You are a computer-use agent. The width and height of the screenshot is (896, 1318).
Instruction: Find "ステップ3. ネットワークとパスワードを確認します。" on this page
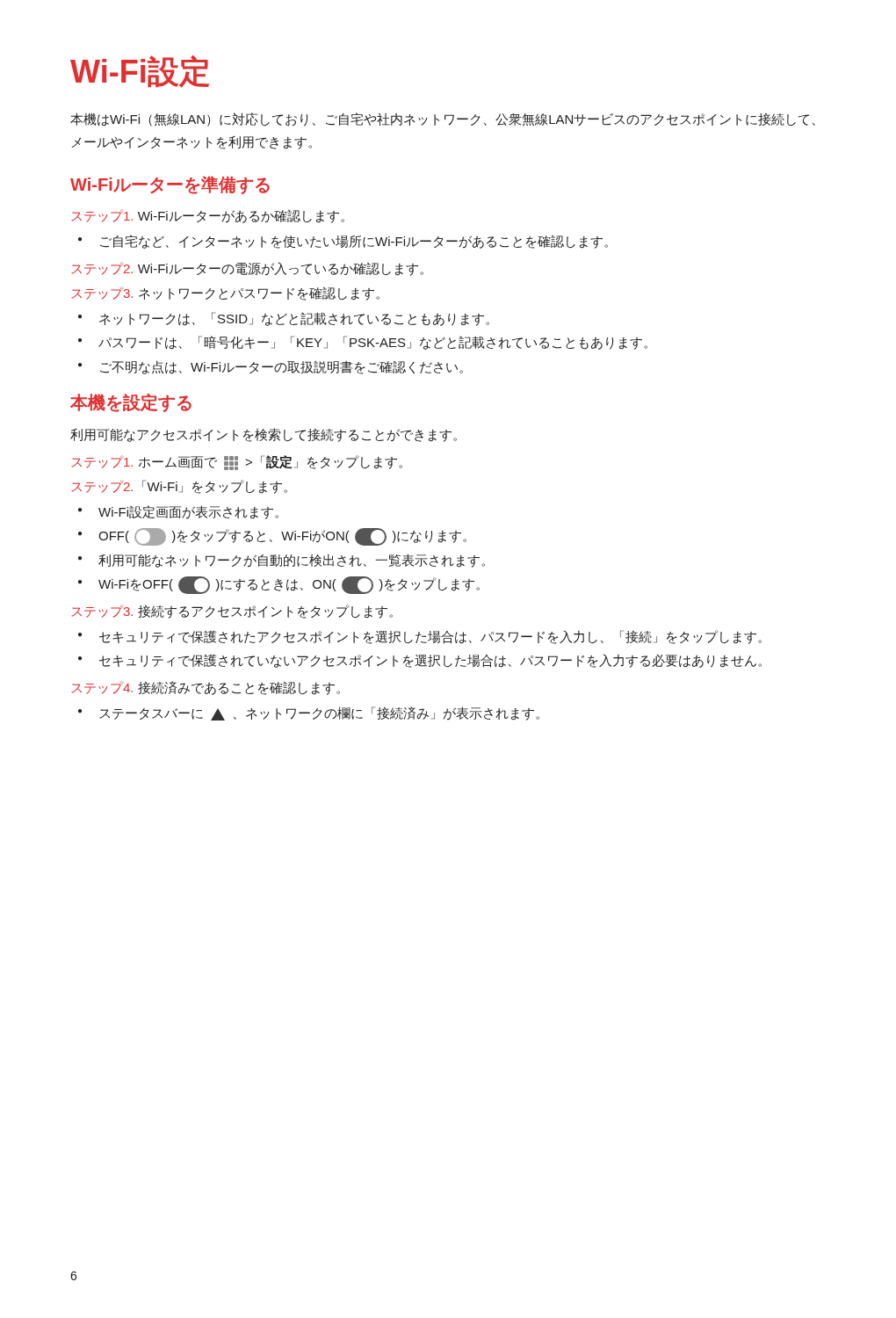[x=229, y=293]
